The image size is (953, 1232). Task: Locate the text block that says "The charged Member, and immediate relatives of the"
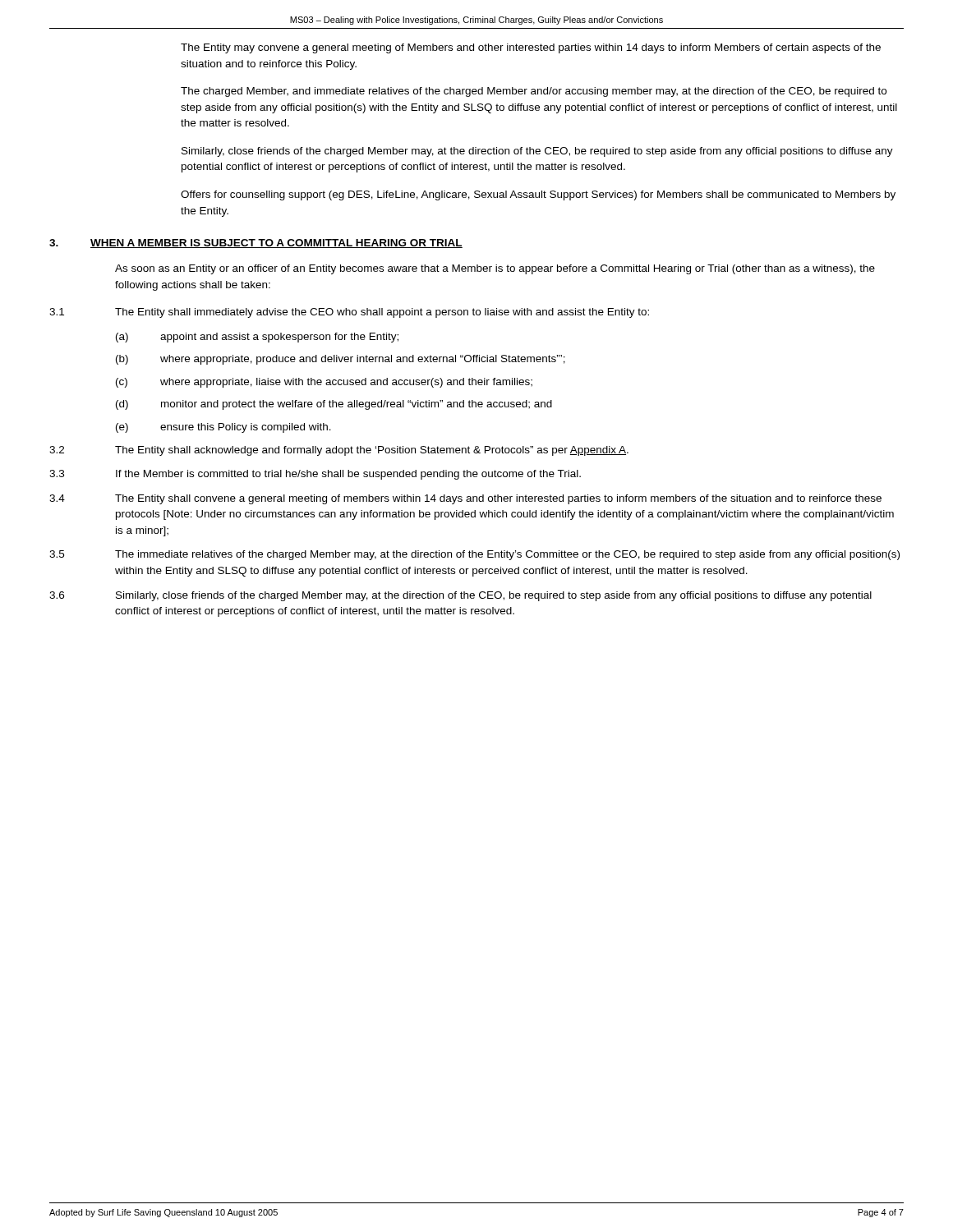pos(539,107)
